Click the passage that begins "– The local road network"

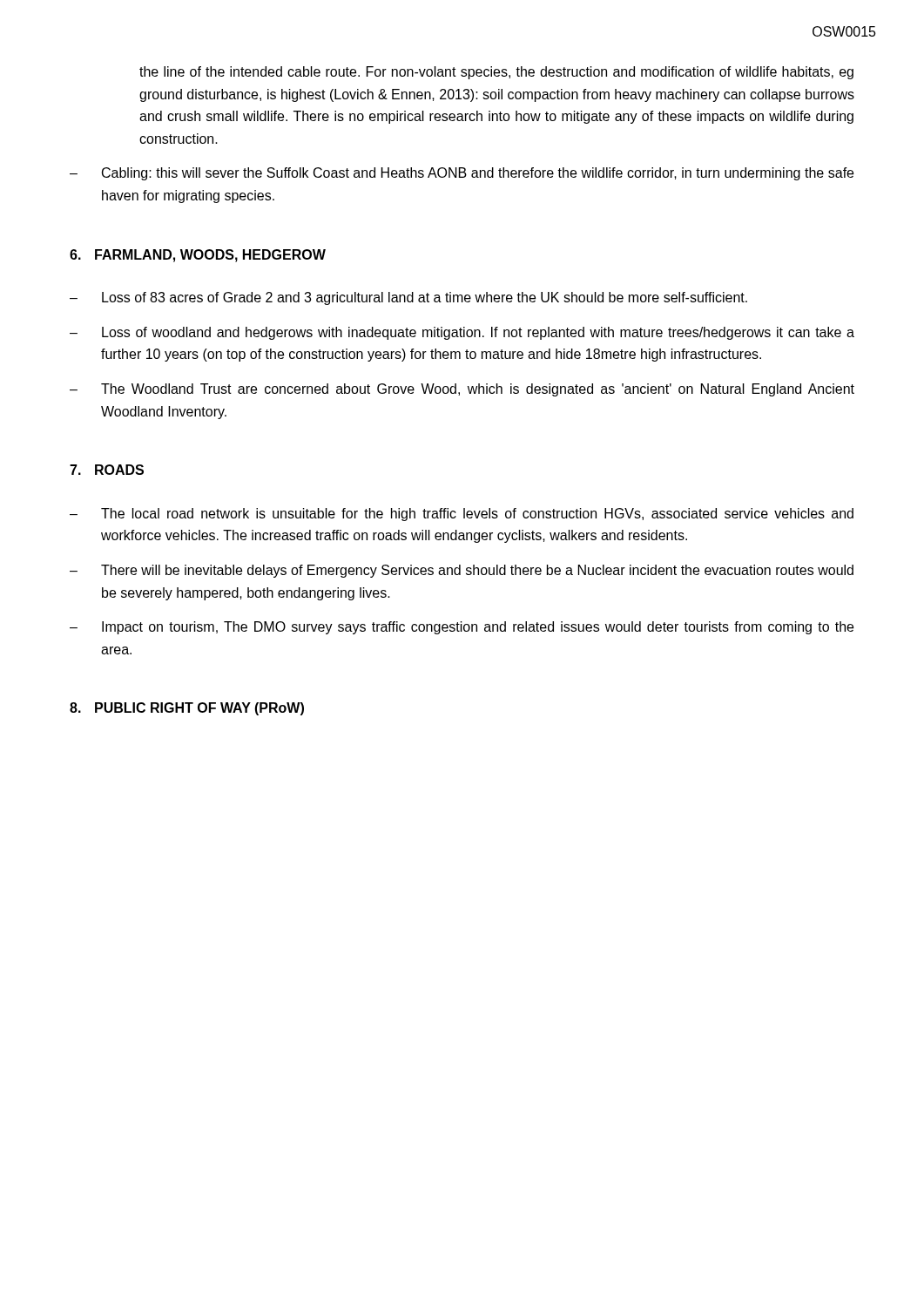click(x=462, y=525)
